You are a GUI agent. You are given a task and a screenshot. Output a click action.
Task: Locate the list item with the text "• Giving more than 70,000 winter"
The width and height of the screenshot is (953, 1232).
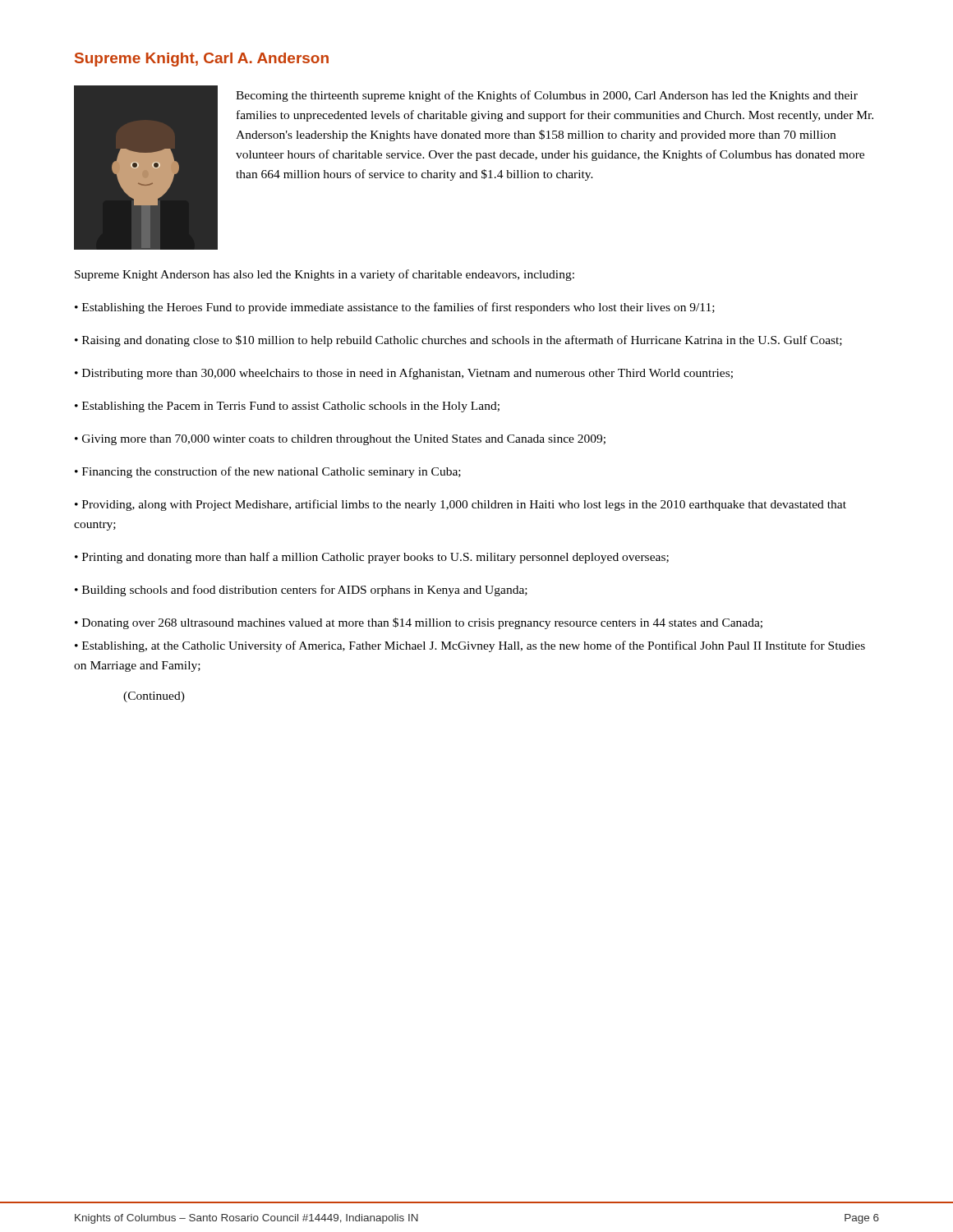tap(340, 438)
